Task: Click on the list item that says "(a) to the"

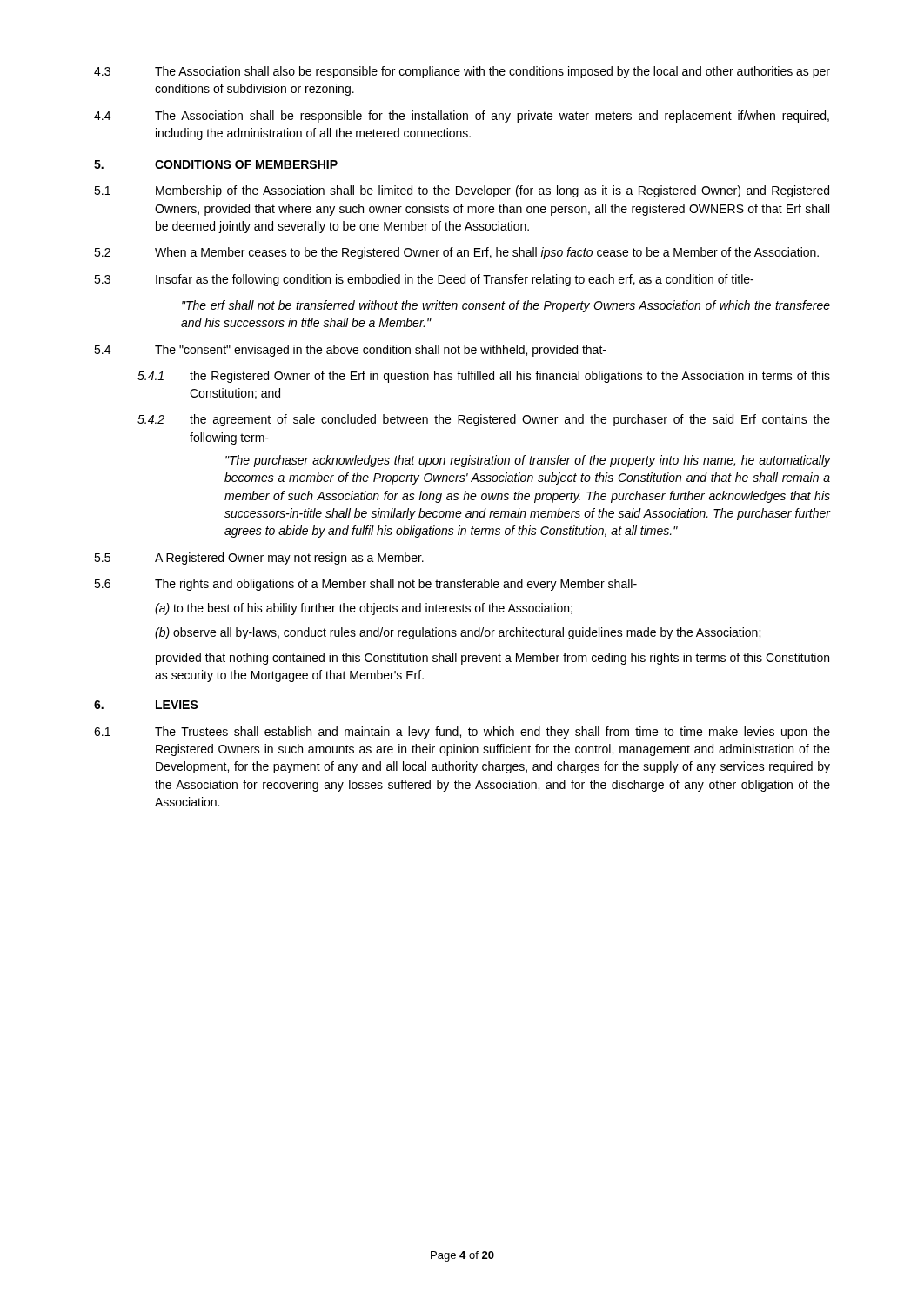Action: click(x=364, y=608)
